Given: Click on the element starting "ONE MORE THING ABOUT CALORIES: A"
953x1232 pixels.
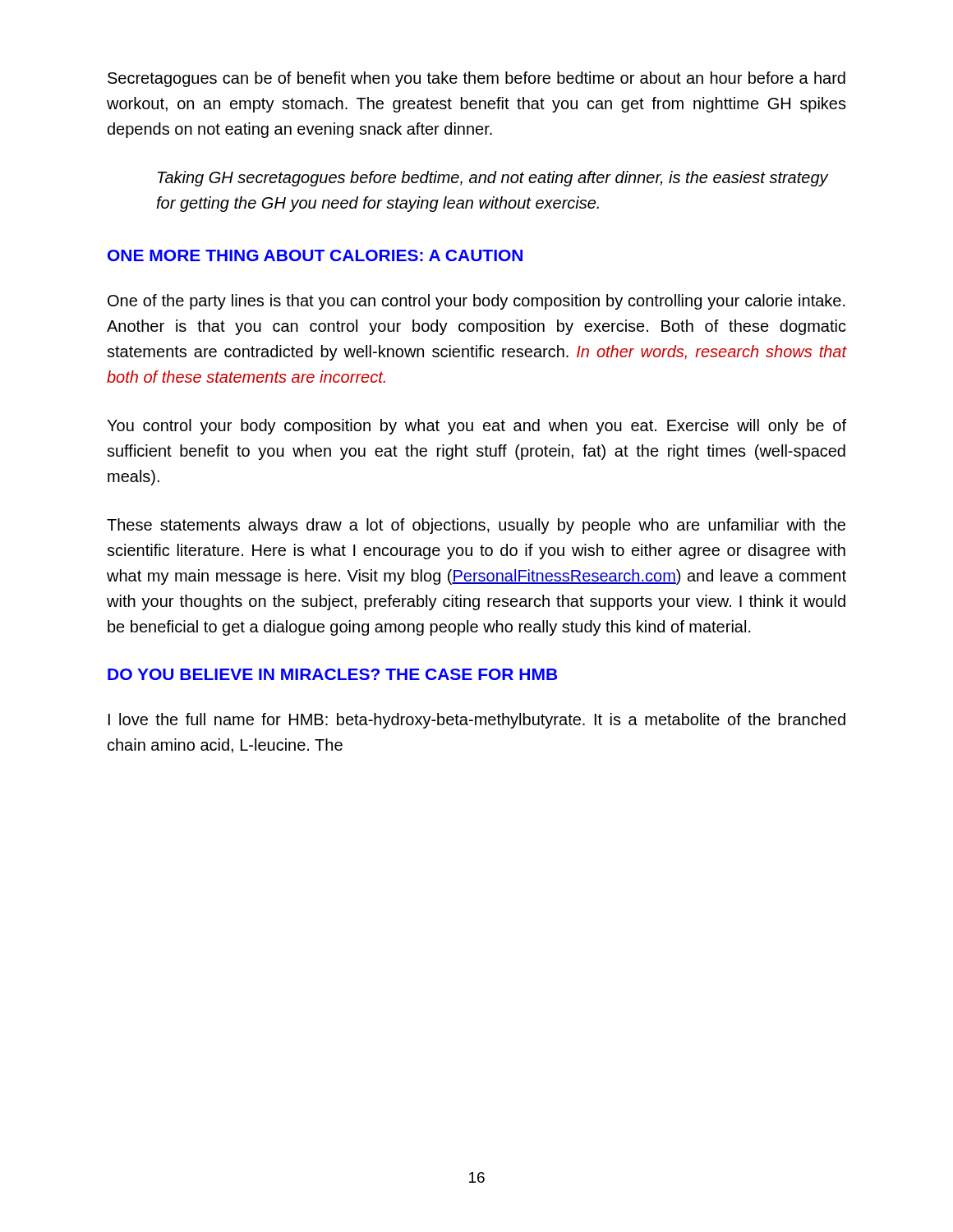Looking at the screenshot, I should tap(315, 255).
